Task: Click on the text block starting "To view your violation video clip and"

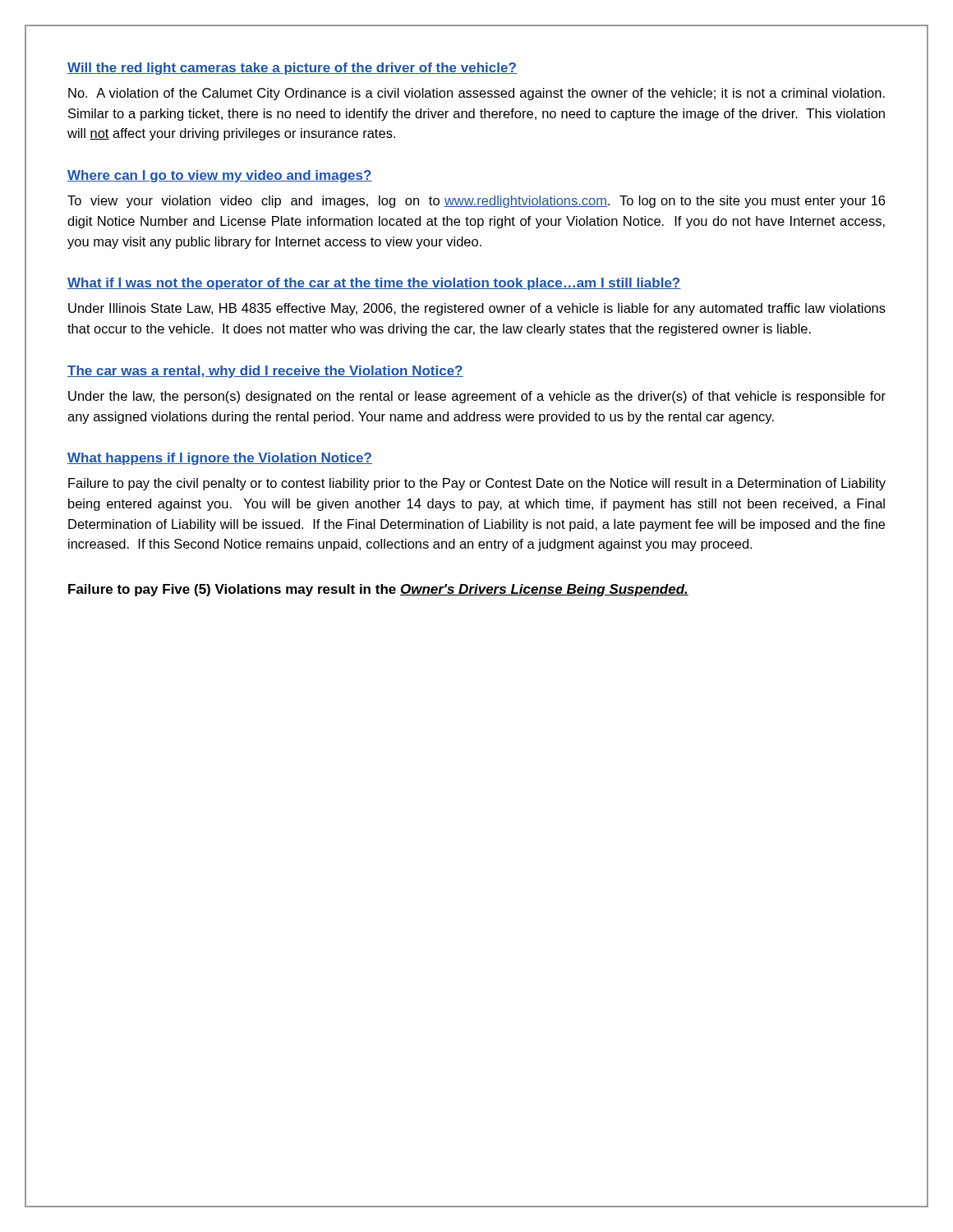Action: click(x=476, y=221)
